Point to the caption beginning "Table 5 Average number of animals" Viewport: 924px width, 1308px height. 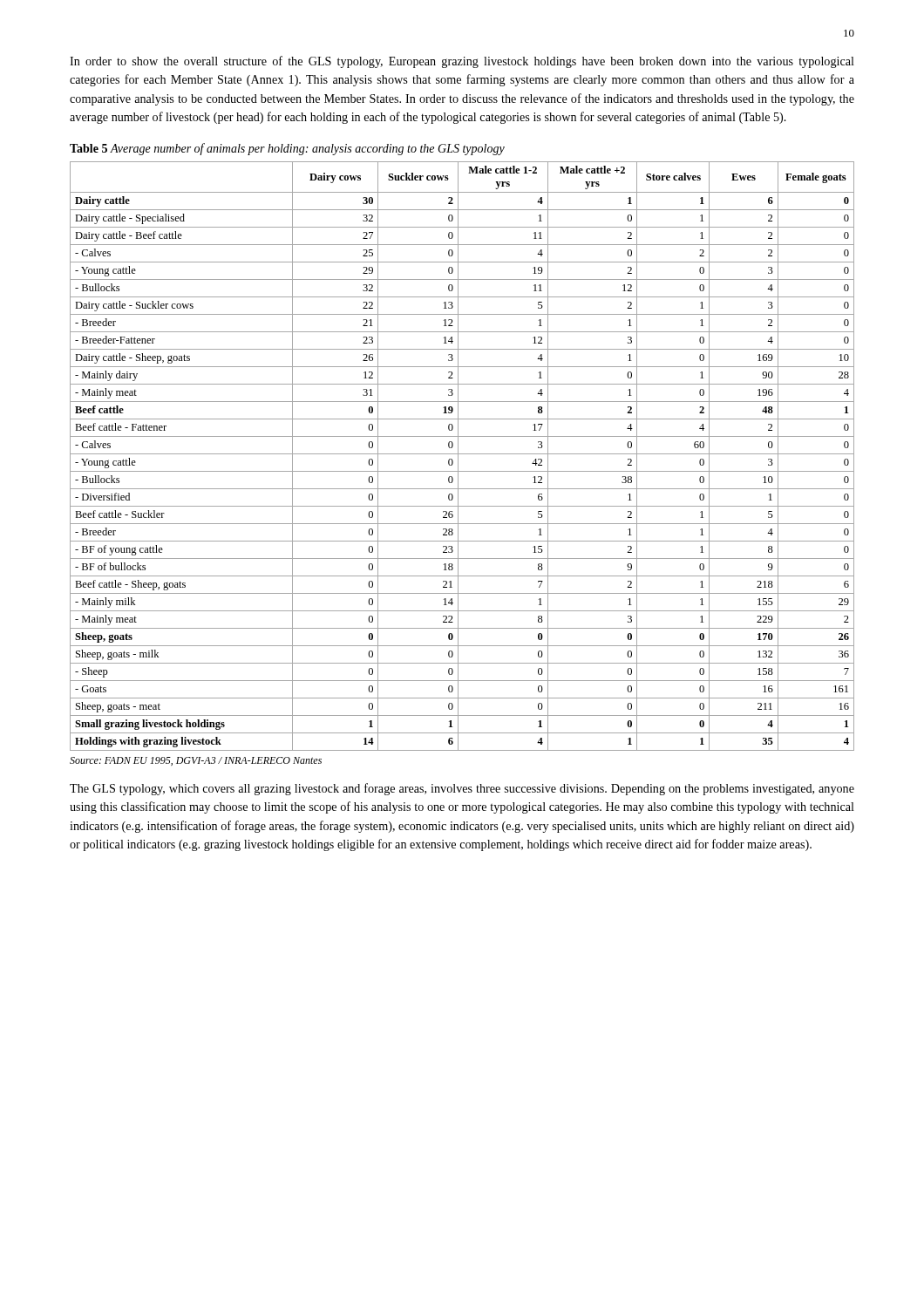point(287,149)
